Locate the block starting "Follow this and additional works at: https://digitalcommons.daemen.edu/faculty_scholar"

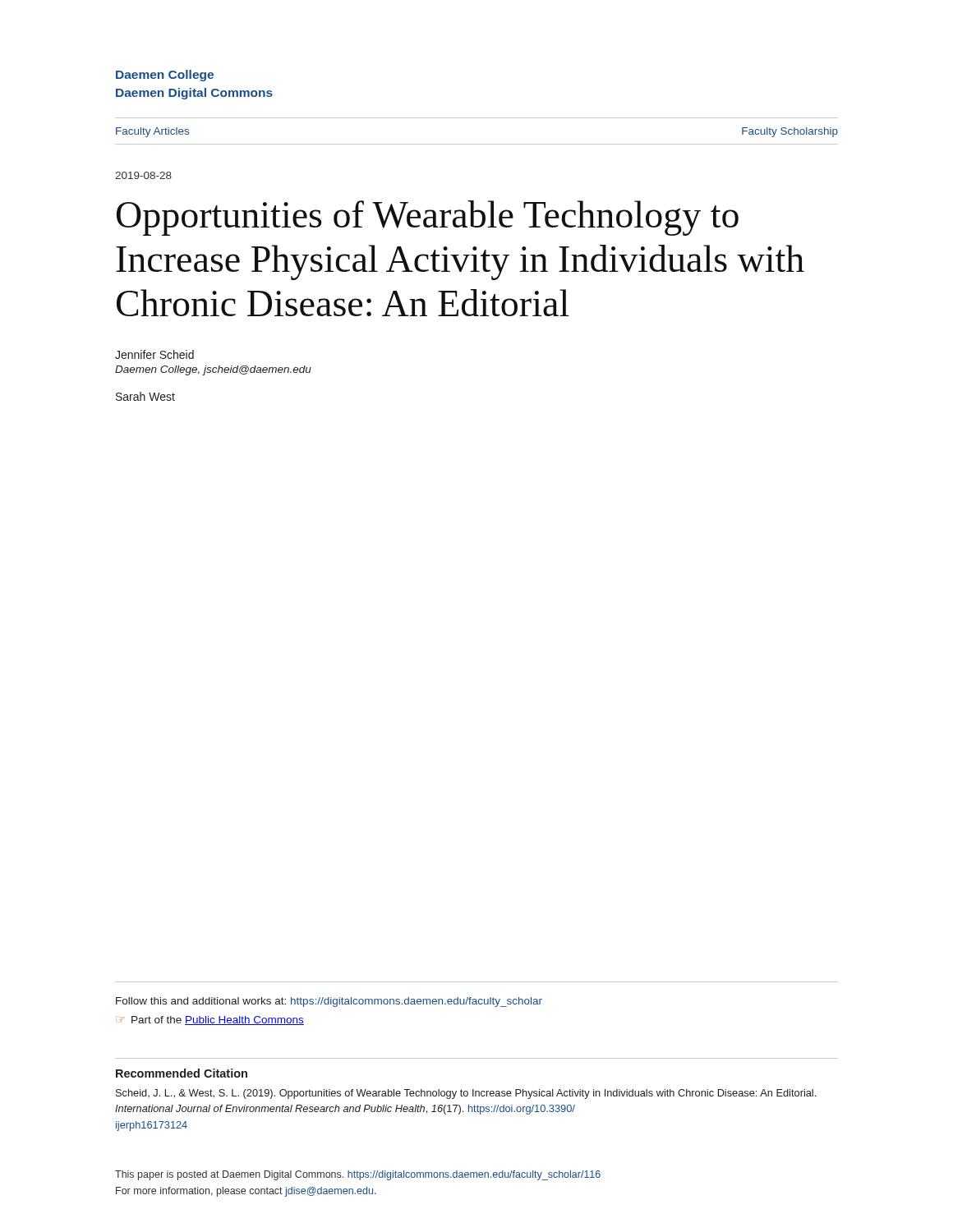click(329, 1001)
